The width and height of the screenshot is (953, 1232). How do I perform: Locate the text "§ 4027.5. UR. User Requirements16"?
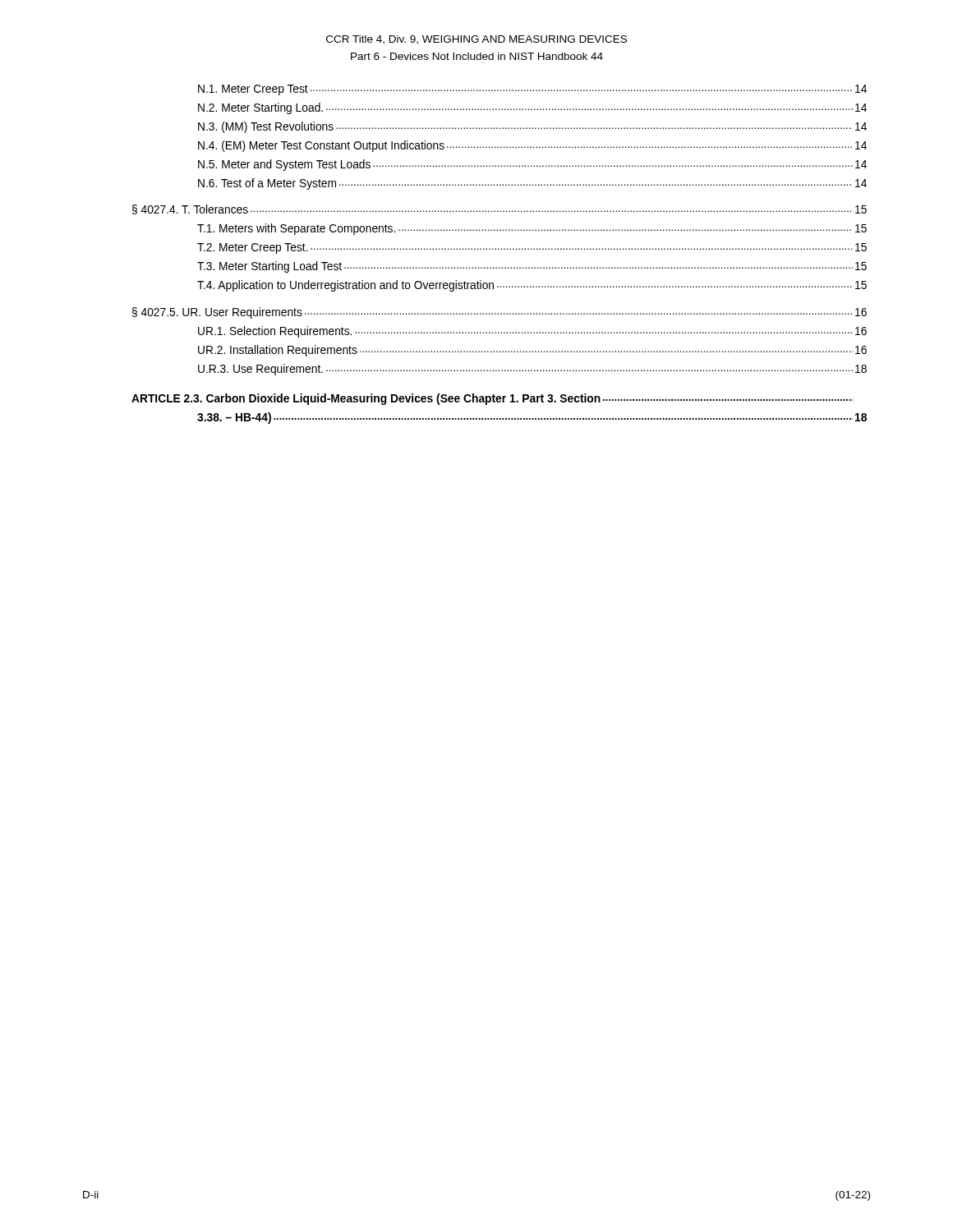(501, 313)
